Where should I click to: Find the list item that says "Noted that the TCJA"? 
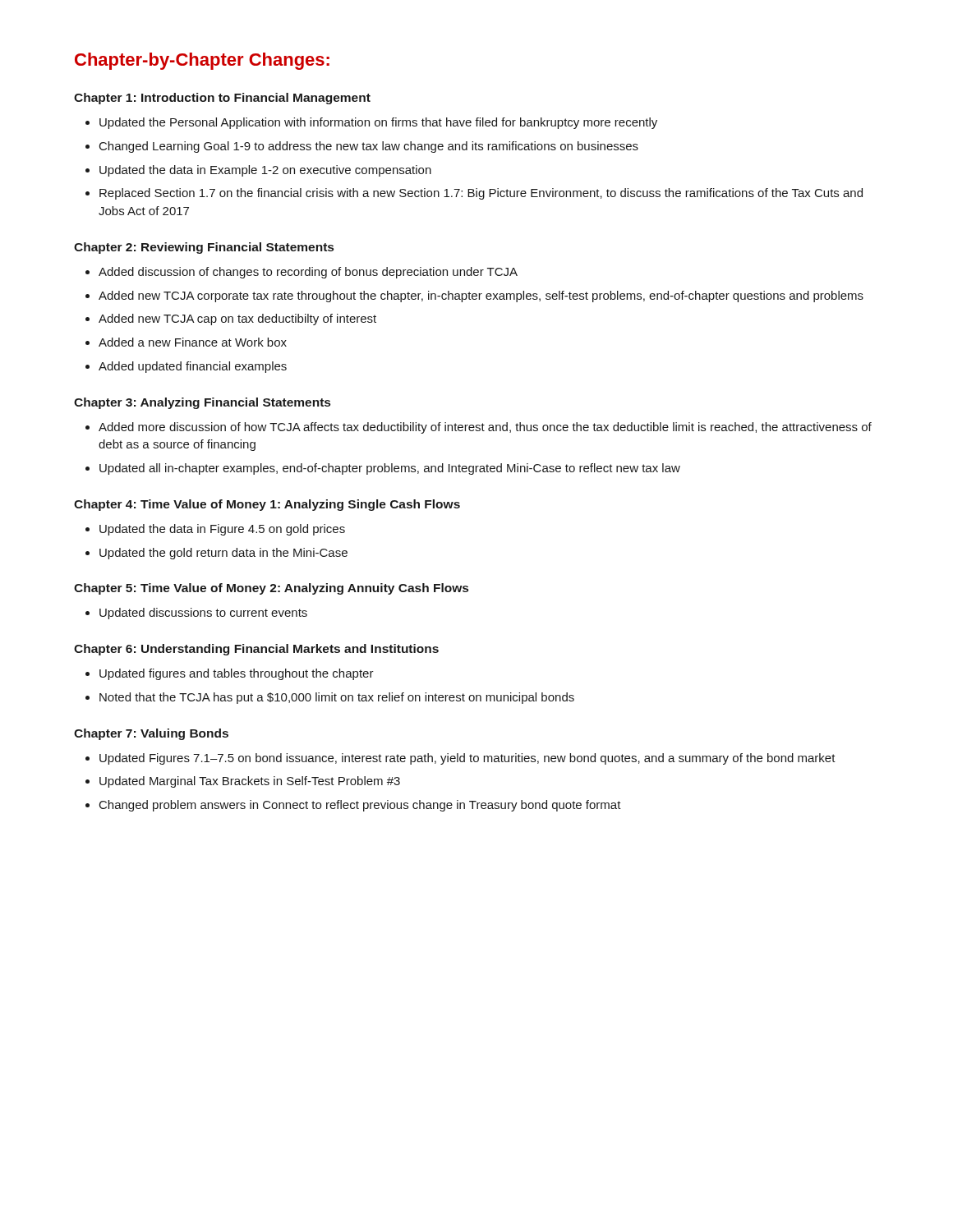coord(476,697)
